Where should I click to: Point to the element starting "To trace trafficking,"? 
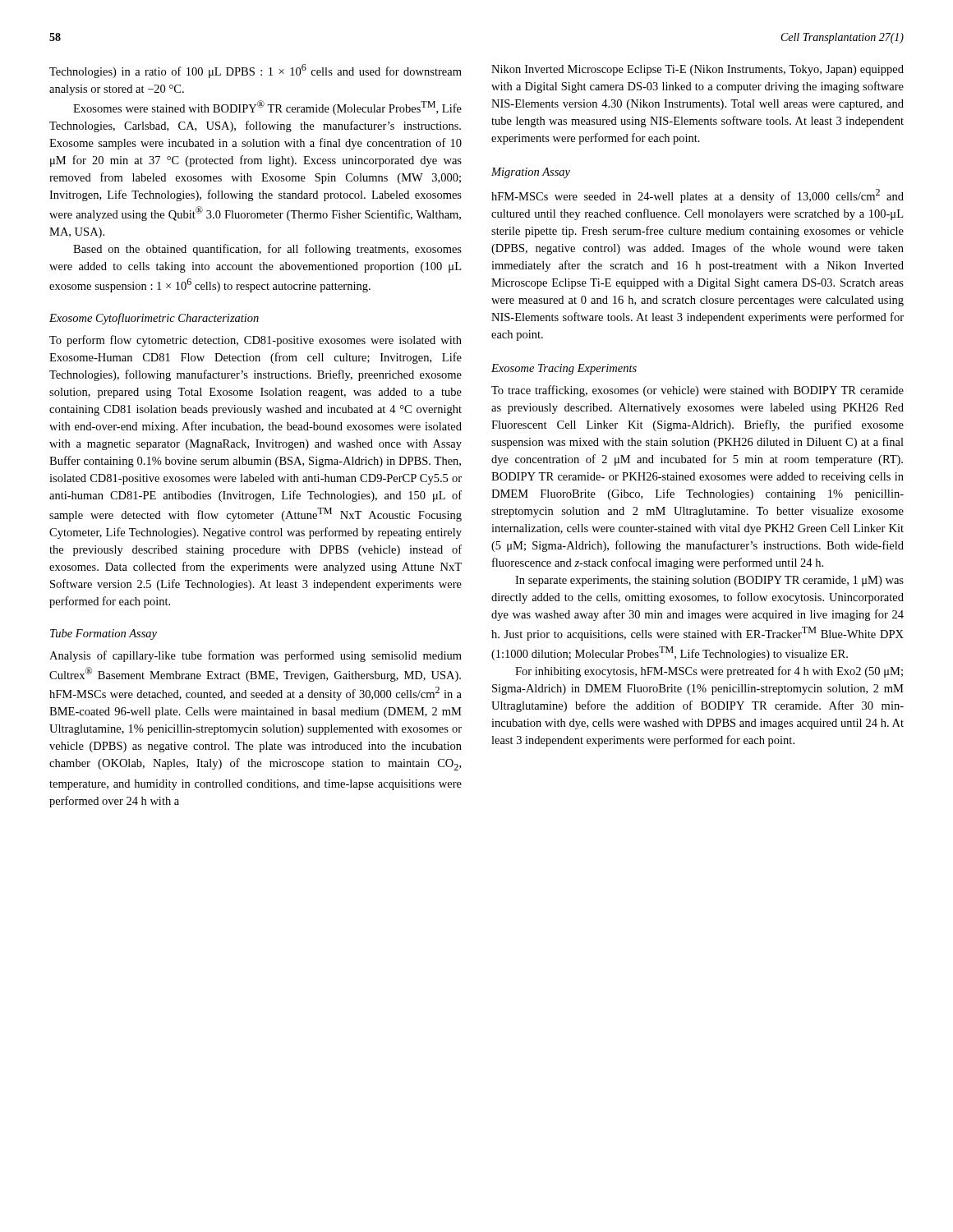click(x=698, y=566)
